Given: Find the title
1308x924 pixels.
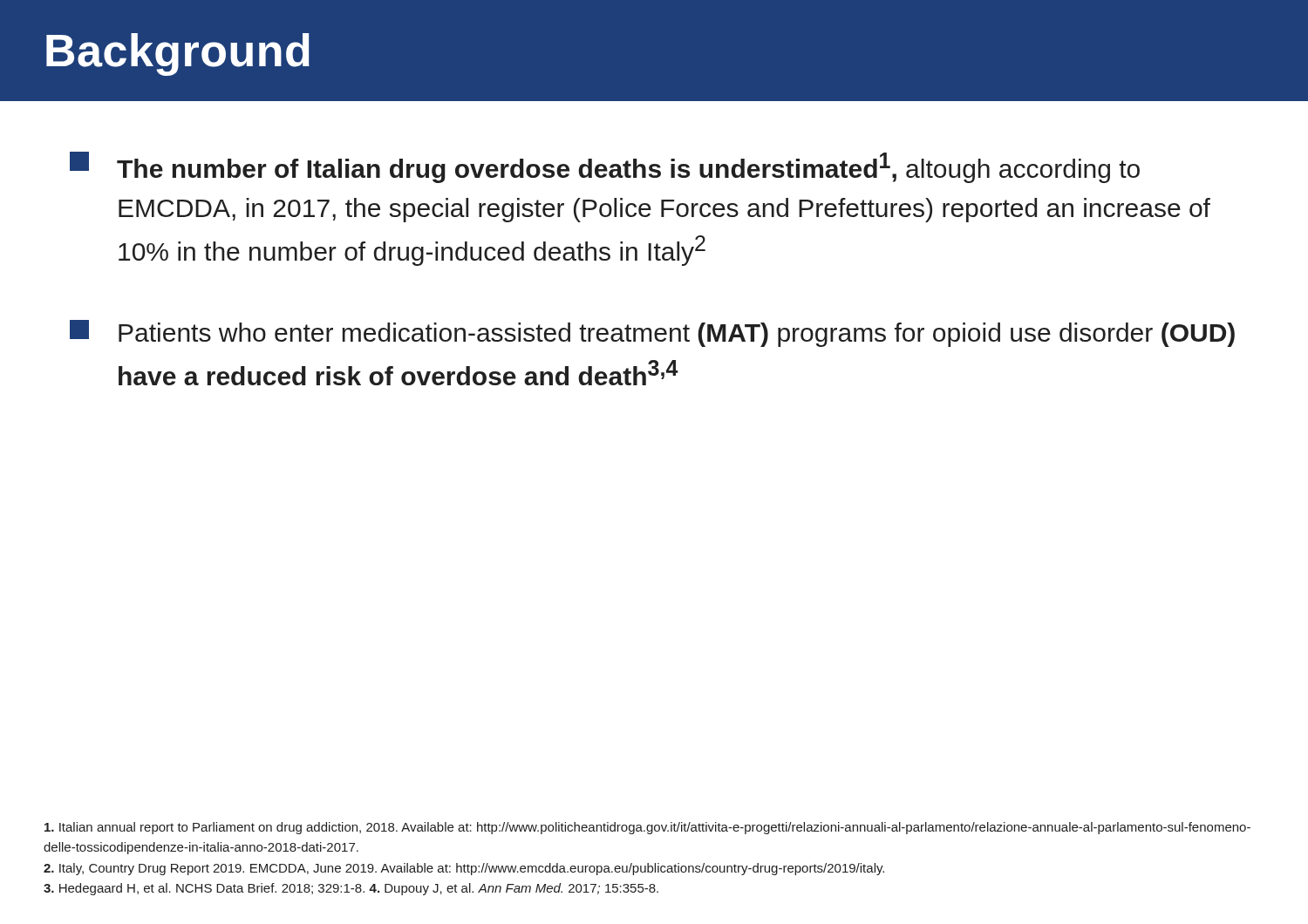Looking at the screenshot, I should (x=654, y=51).
